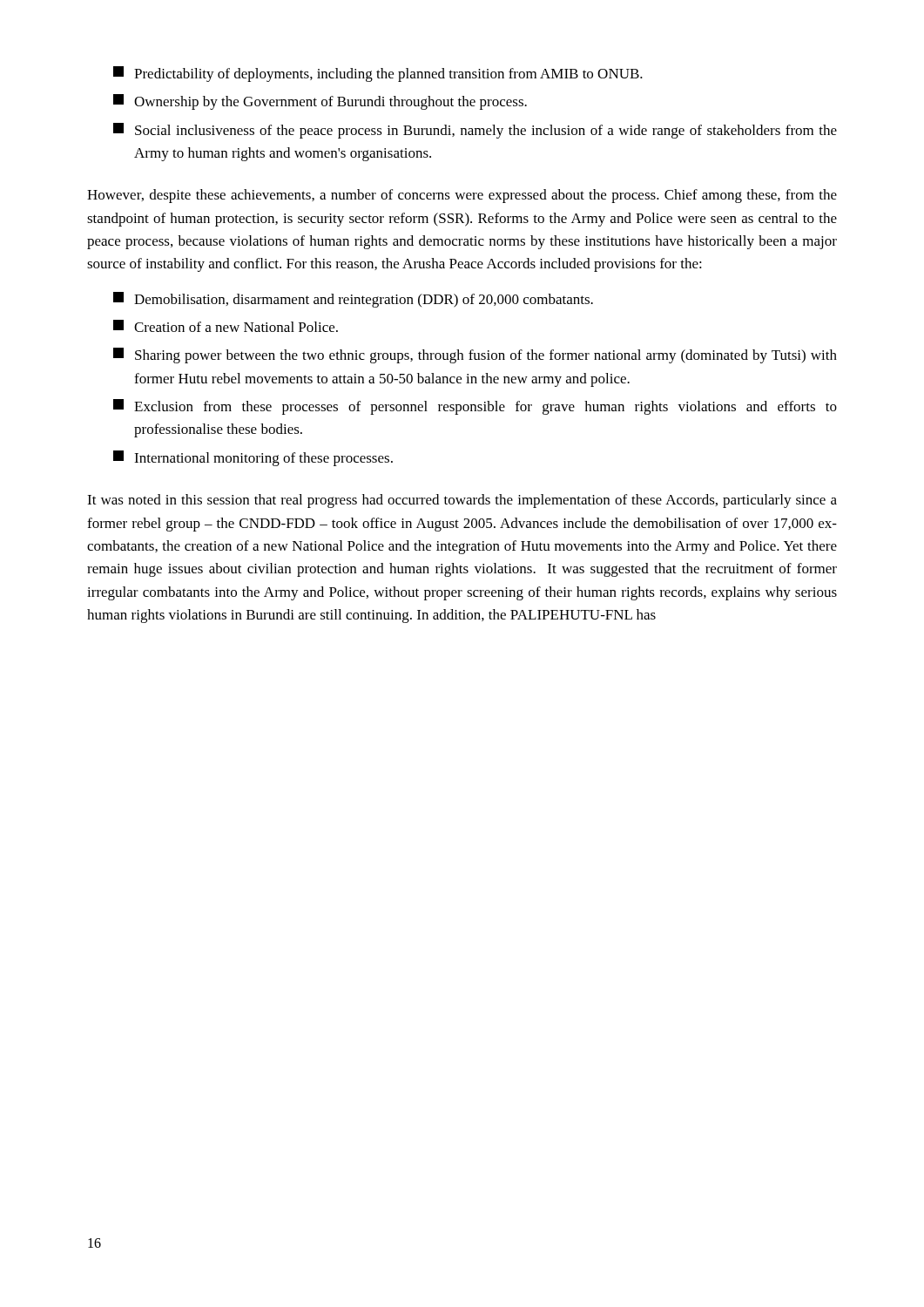Point to the passage starting "Exclusion from these processes of personnel responsible"
The image size is (924, 1307).
click(x=475, y=419)
